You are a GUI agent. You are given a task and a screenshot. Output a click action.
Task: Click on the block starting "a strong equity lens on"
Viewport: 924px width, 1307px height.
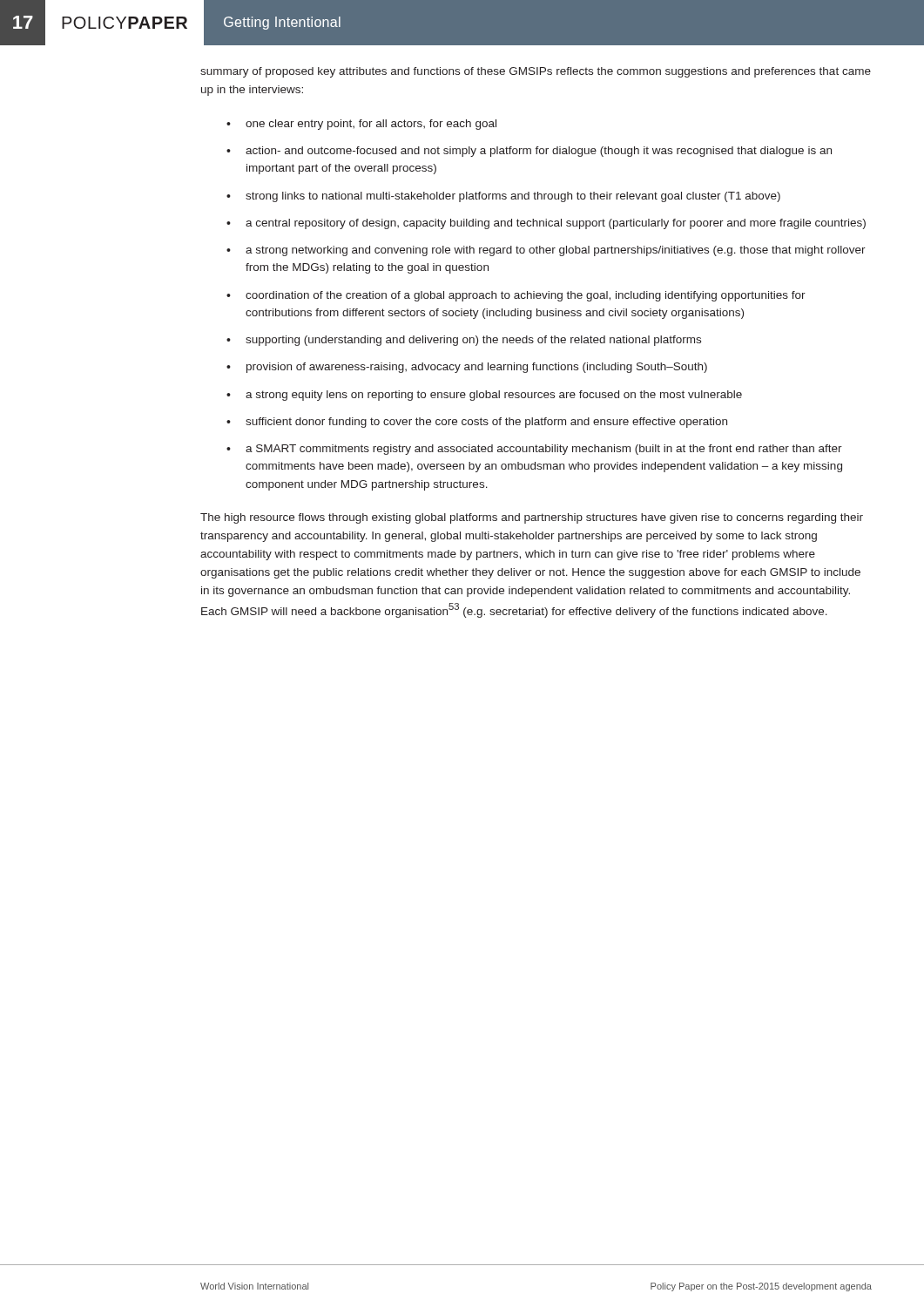(x=494, y=394)
